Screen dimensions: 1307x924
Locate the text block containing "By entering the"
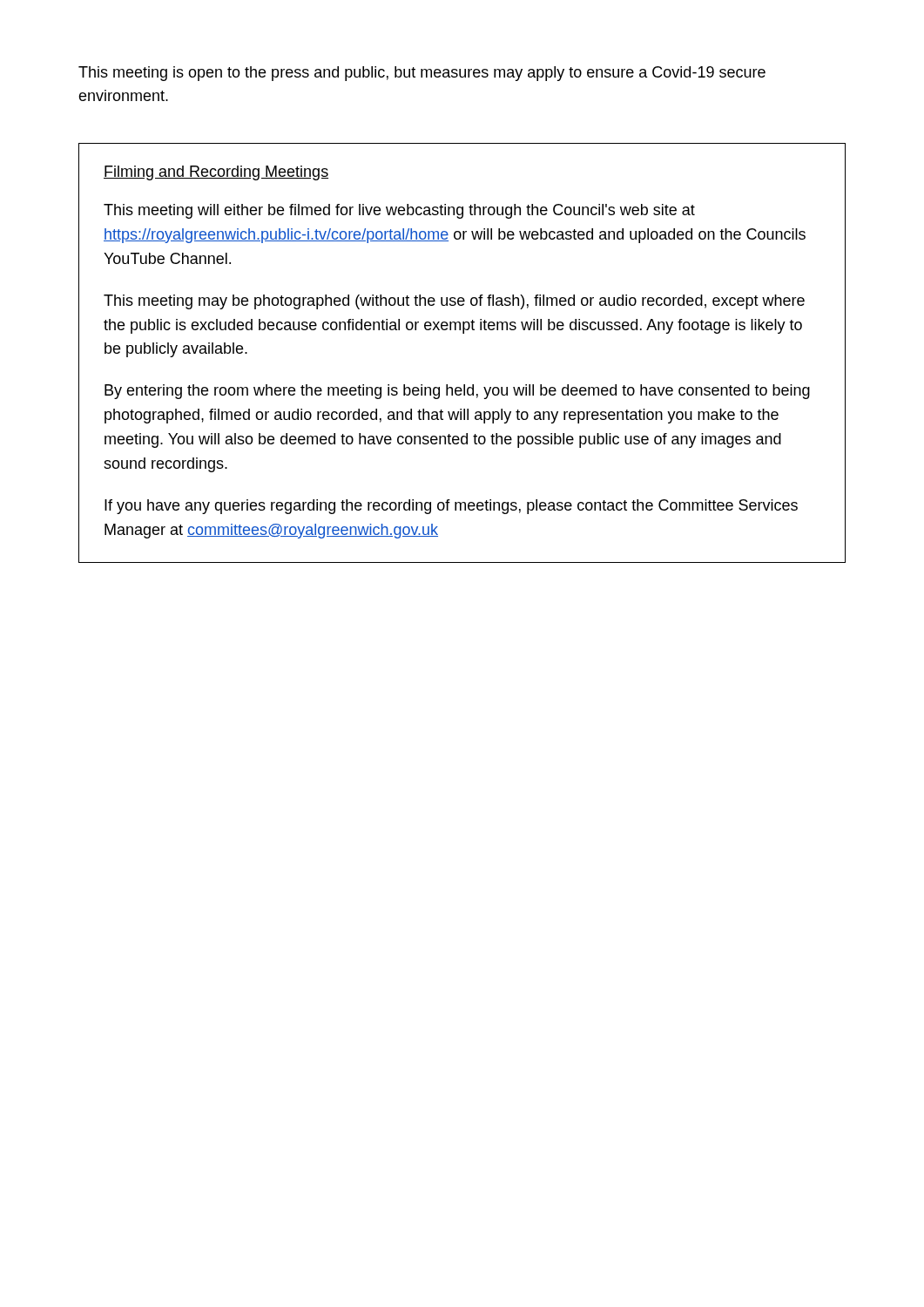457,427
